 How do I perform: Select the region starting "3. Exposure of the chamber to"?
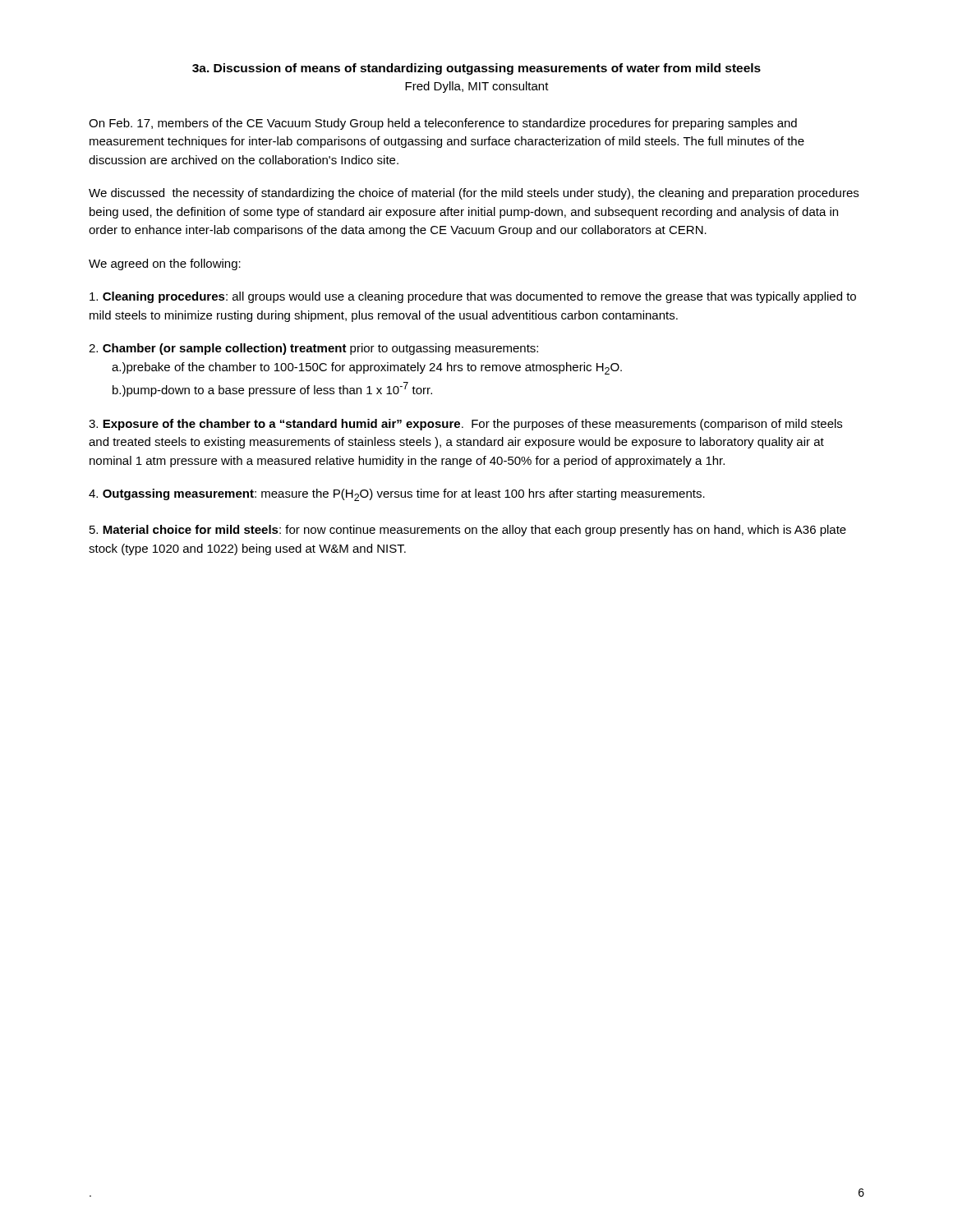pyautogui.click(x=466, y=442)
